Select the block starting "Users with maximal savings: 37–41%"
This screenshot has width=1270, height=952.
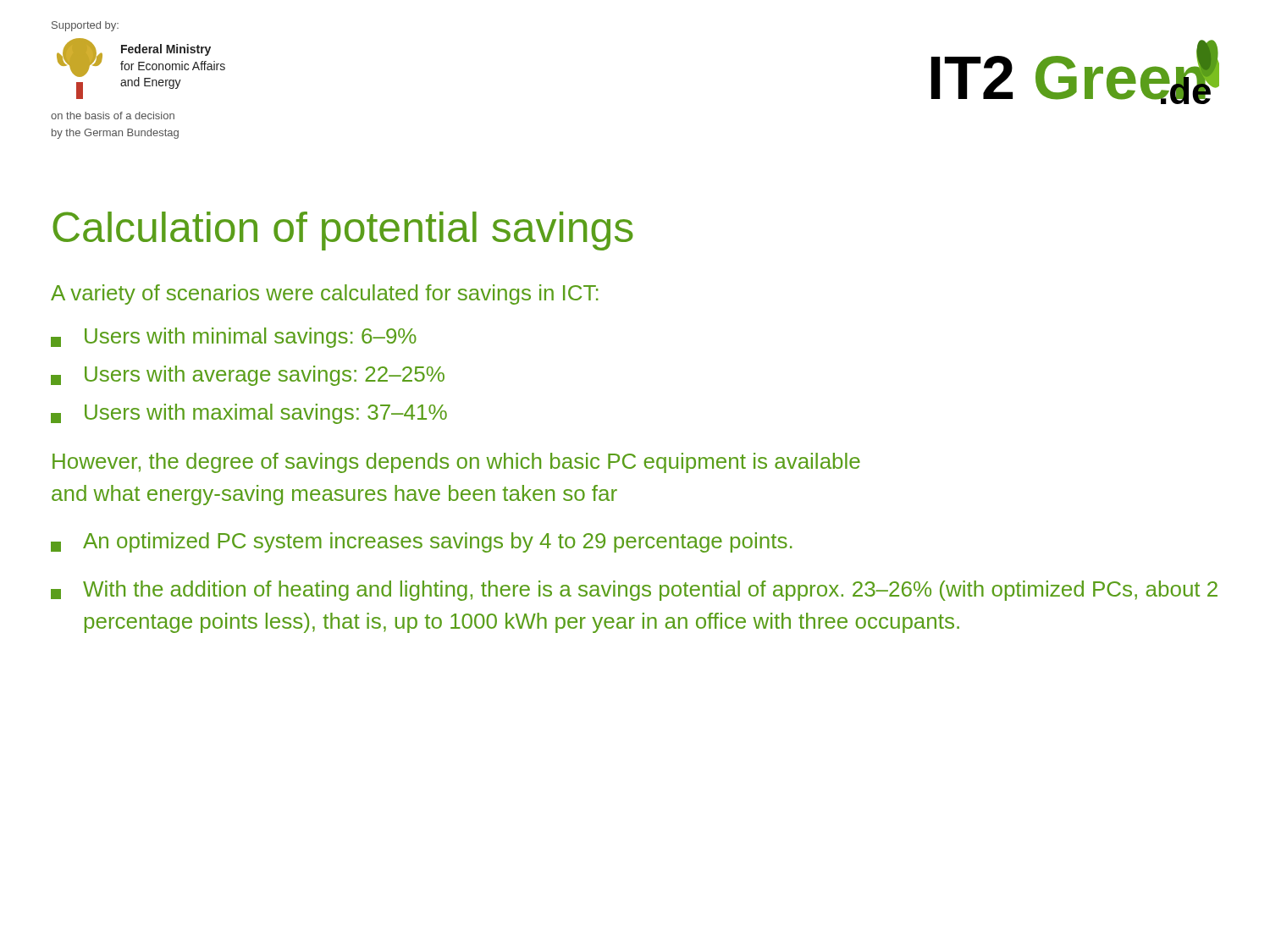click(x=249, y=414)
